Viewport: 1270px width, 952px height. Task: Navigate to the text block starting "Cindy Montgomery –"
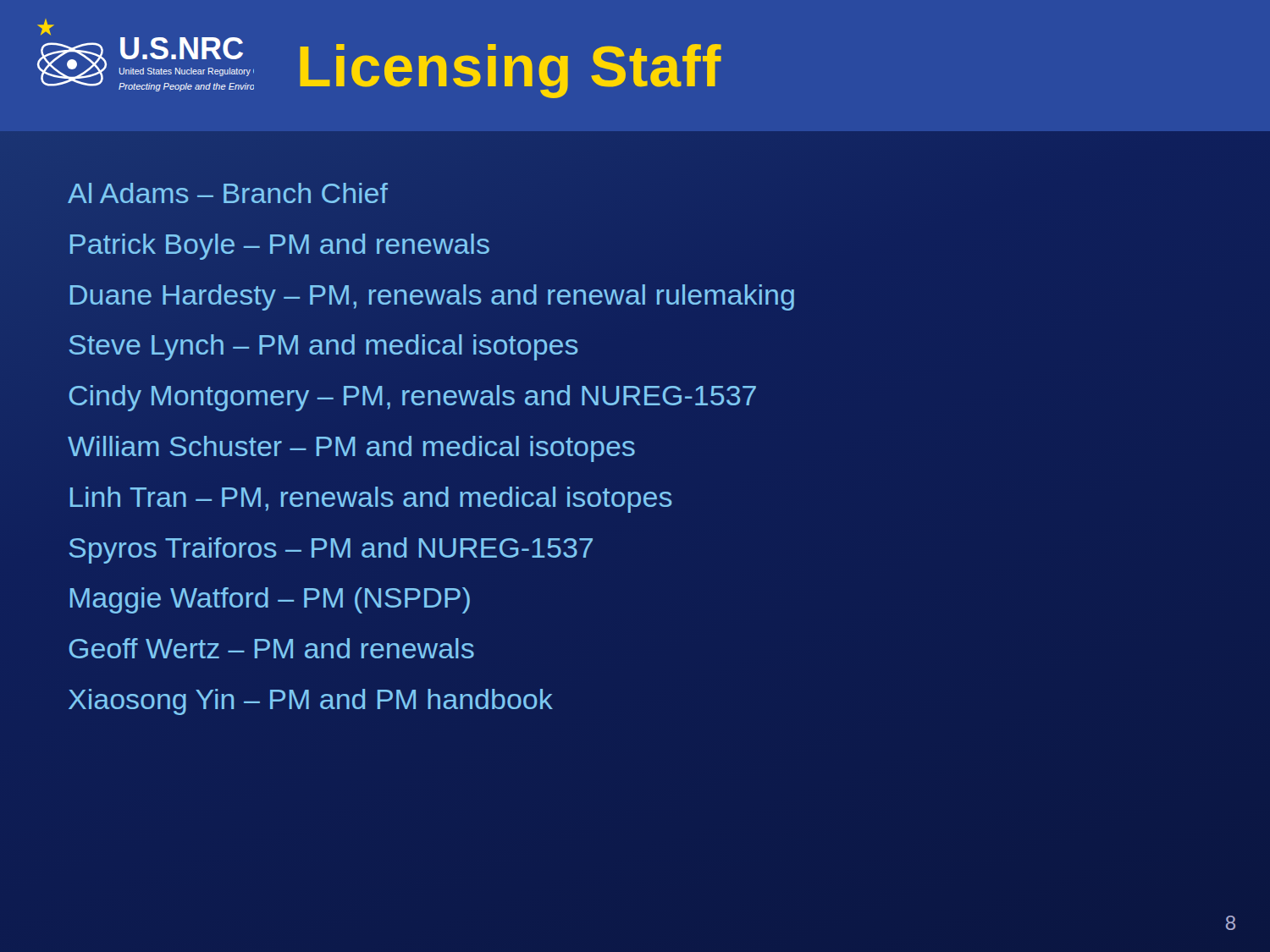tap(412, 395)
